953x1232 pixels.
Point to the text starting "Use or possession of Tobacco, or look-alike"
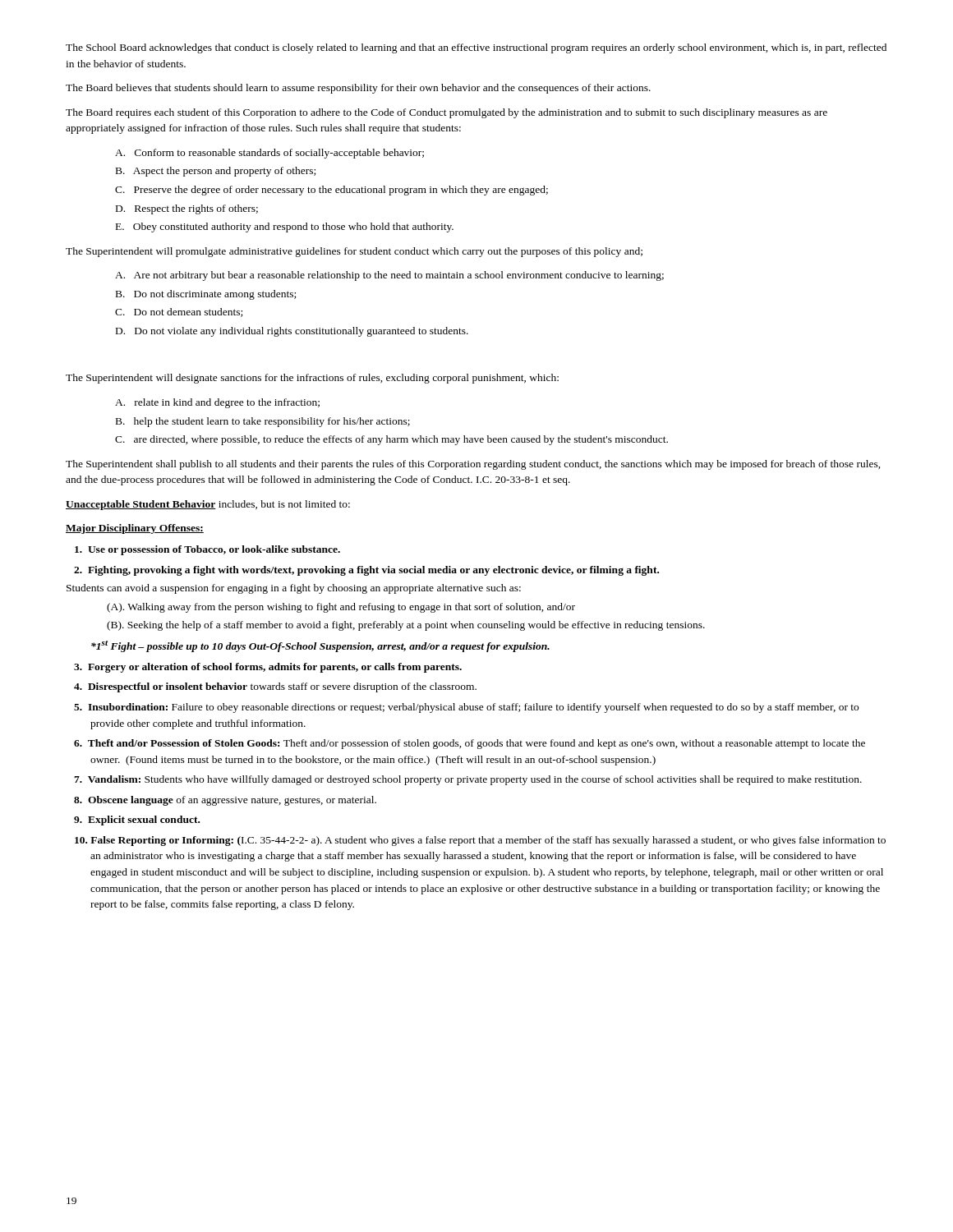pos(207,549)
